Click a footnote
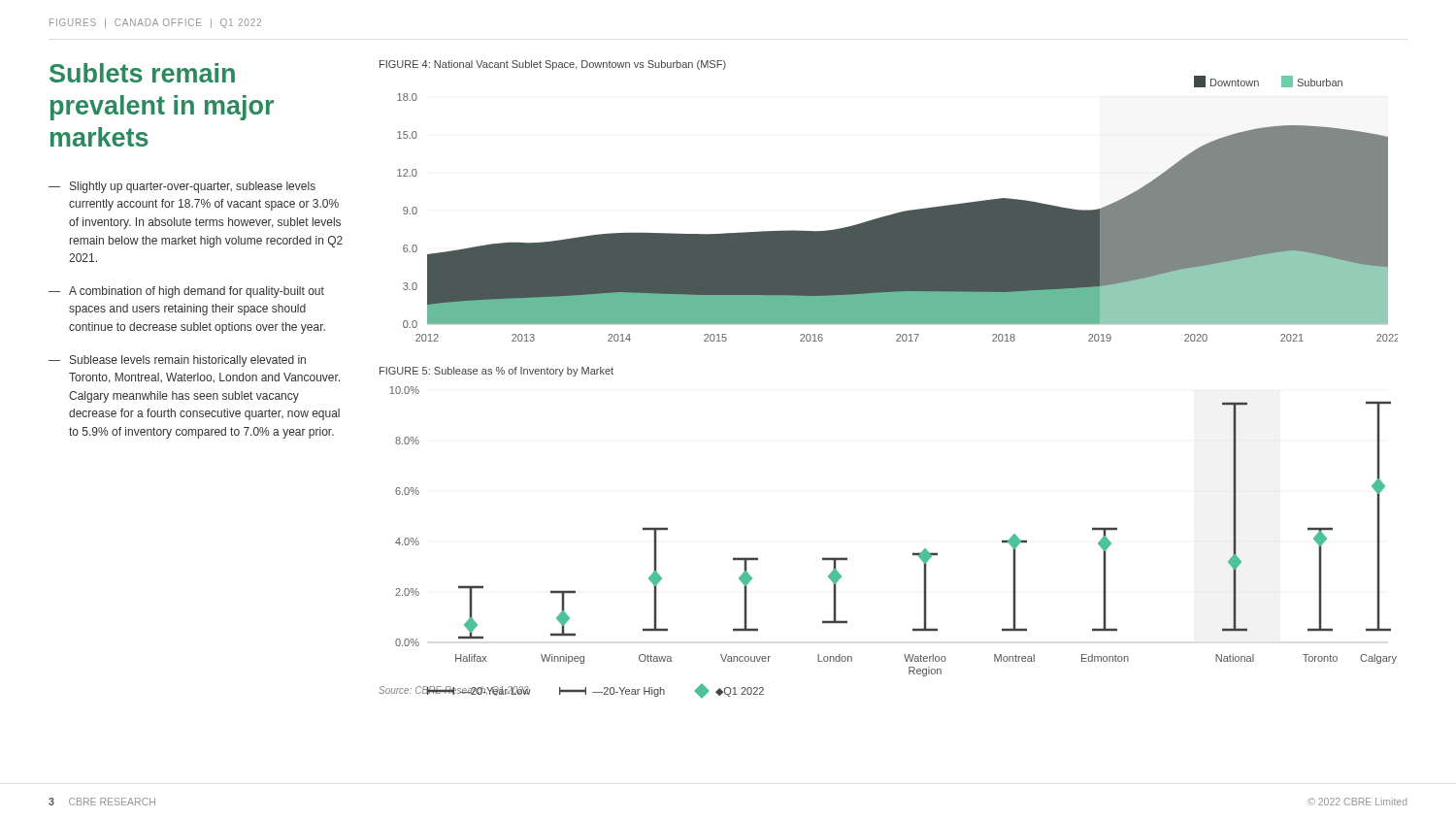Screen dimensions: 819x1456 (x=455, y=690)
